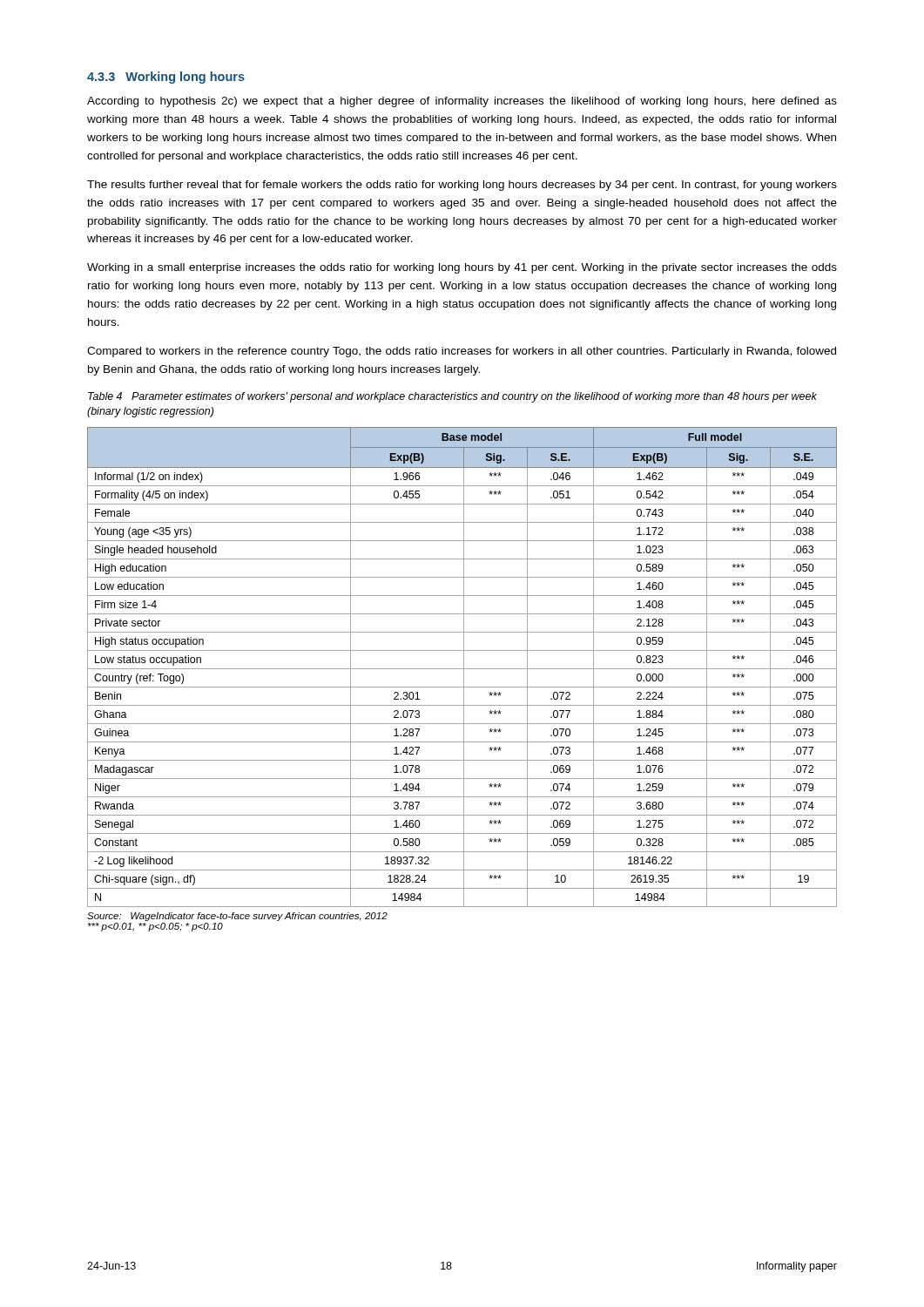
Task: Point to the passage starting "Compared to workers in the reference"
Action: point(462,360)
